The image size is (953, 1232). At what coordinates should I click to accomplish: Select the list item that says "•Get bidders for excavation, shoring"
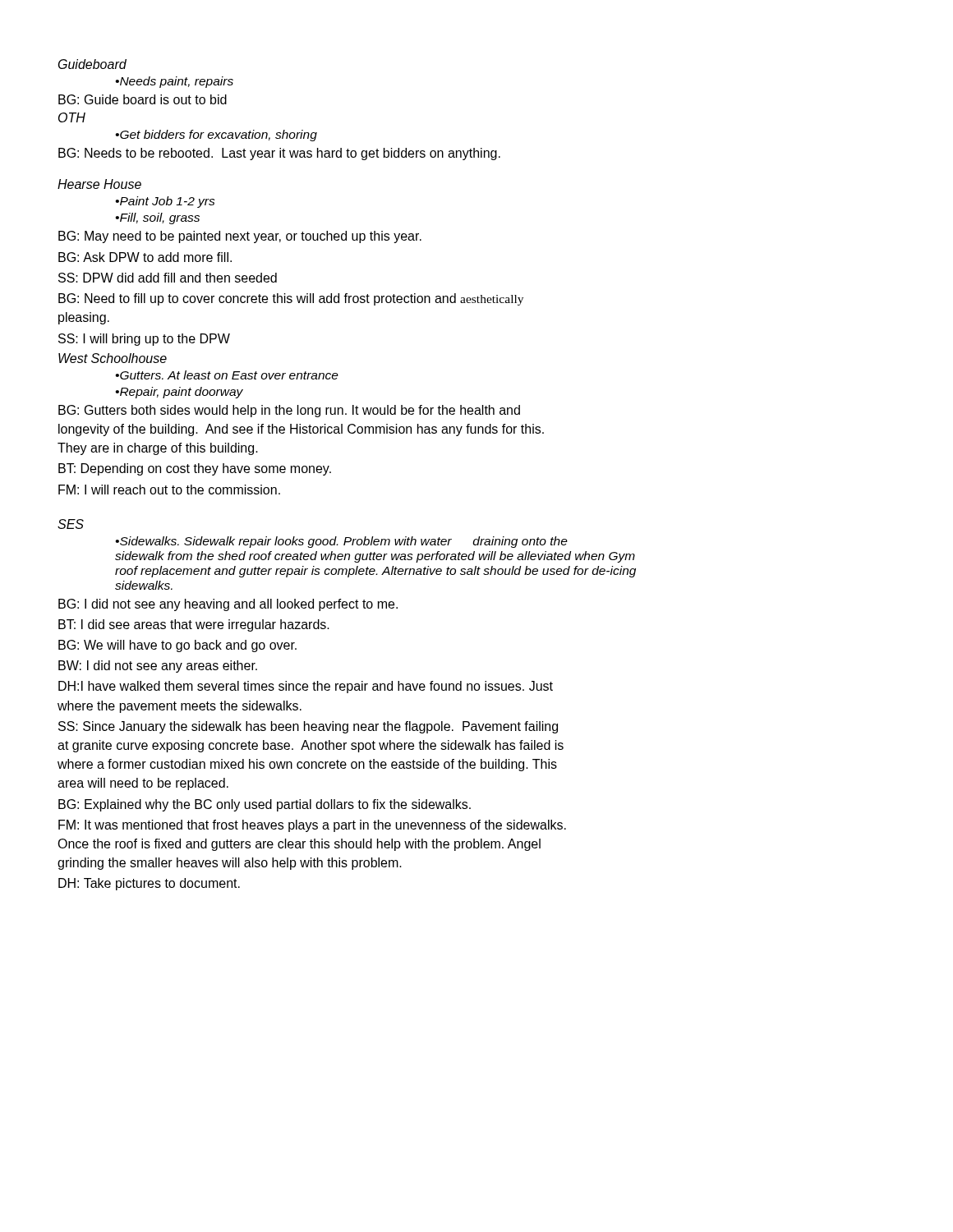click(x=216, y=134)
